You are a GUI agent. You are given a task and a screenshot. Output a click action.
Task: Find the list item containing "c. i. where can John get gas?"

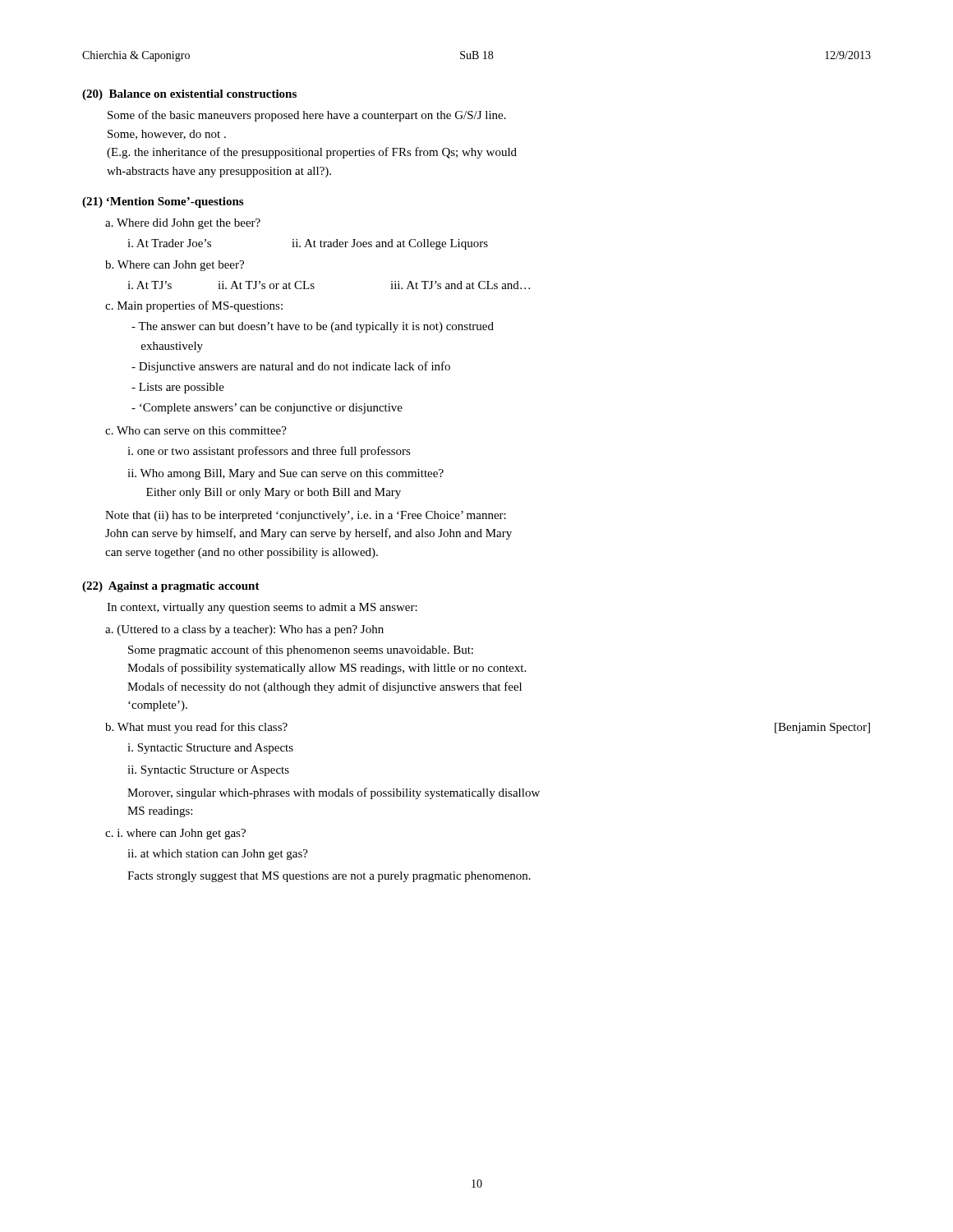176,832
